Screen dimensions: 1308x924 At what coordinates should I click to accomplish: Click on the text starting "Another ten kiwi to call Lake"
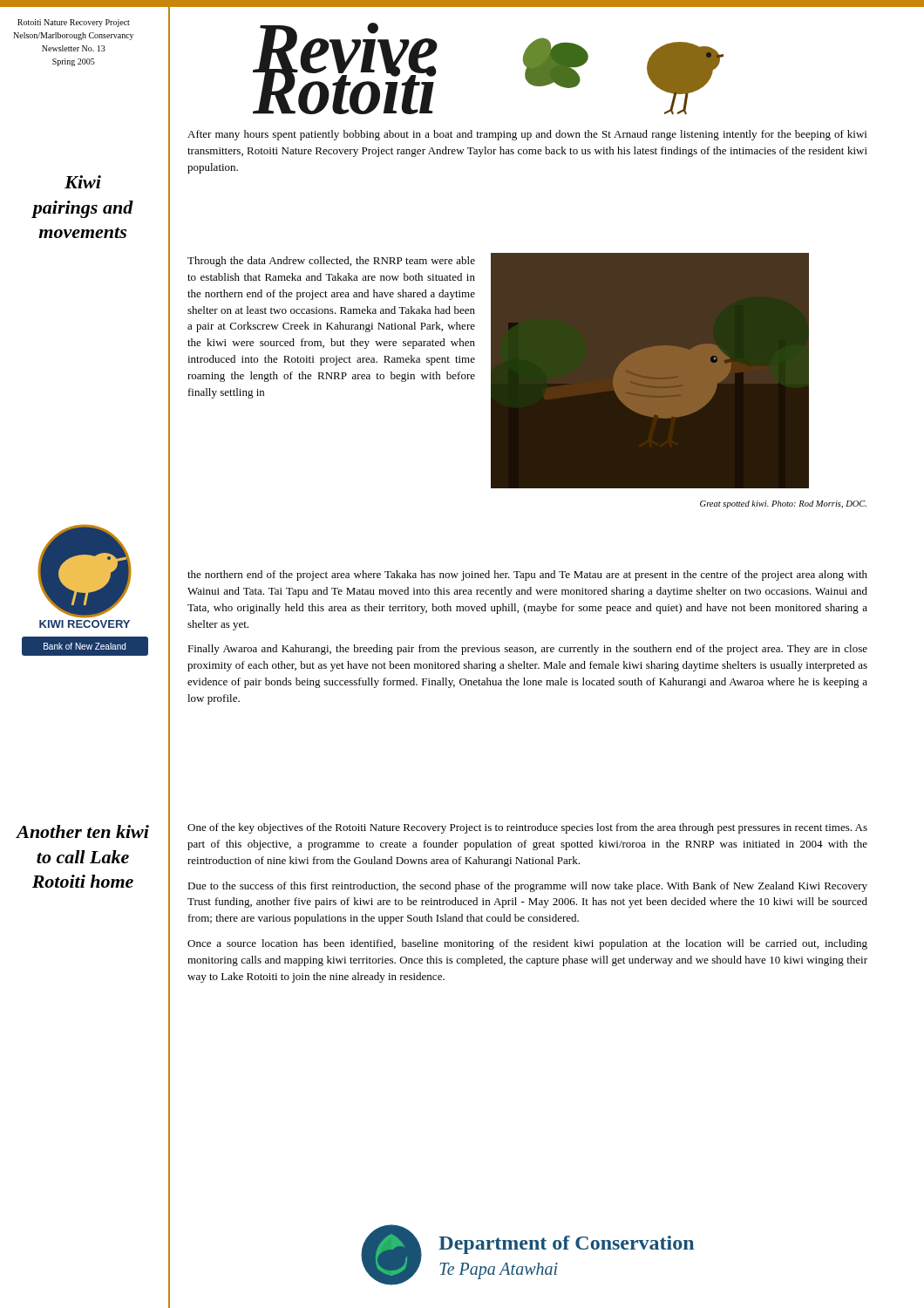[x=83, y=857]
